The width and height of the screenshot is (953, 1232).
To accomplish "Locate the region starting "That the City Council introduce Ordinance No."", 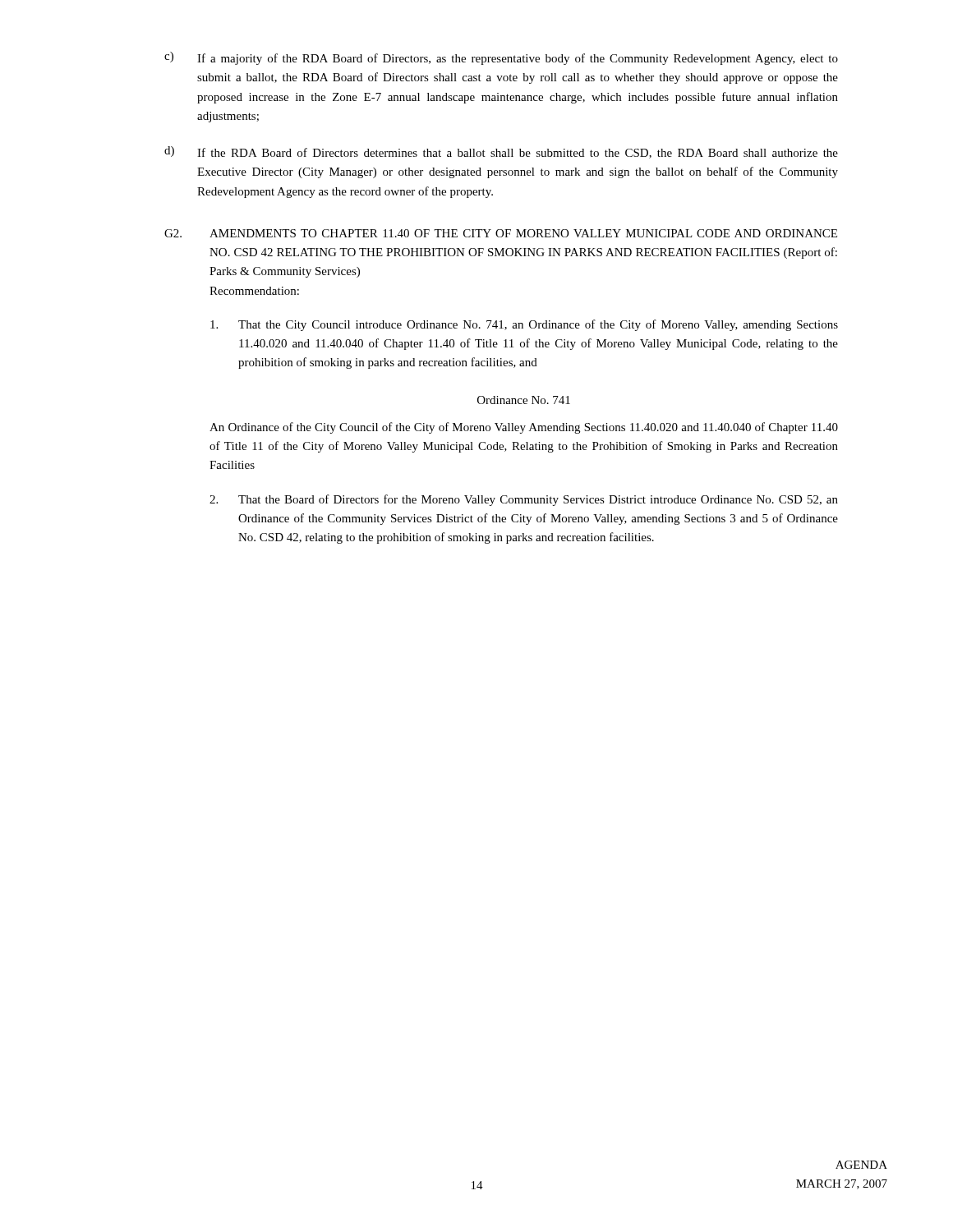I will click(524, 344).
